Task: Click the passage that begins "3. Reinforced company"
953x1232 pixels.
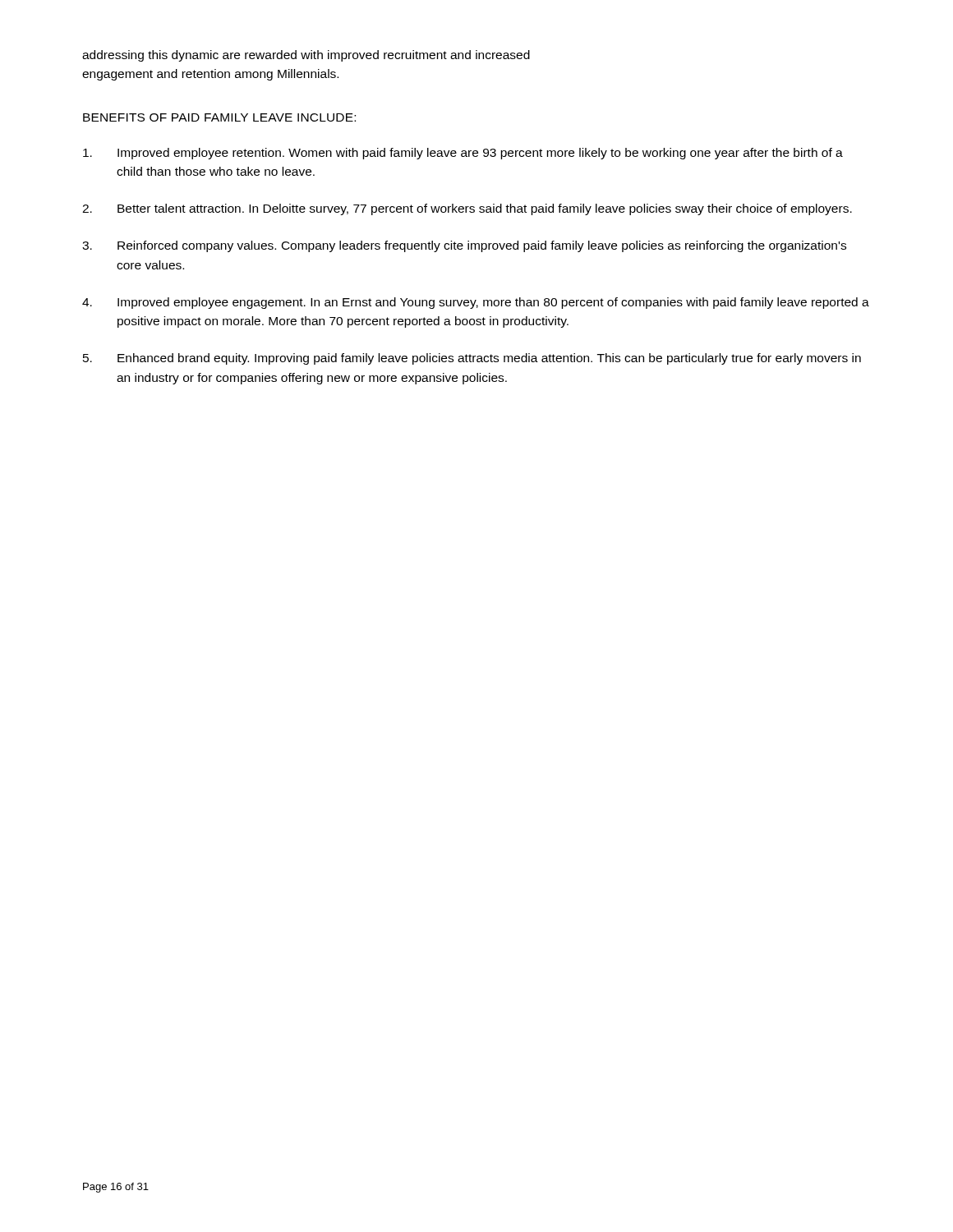Action: [476, 255]
